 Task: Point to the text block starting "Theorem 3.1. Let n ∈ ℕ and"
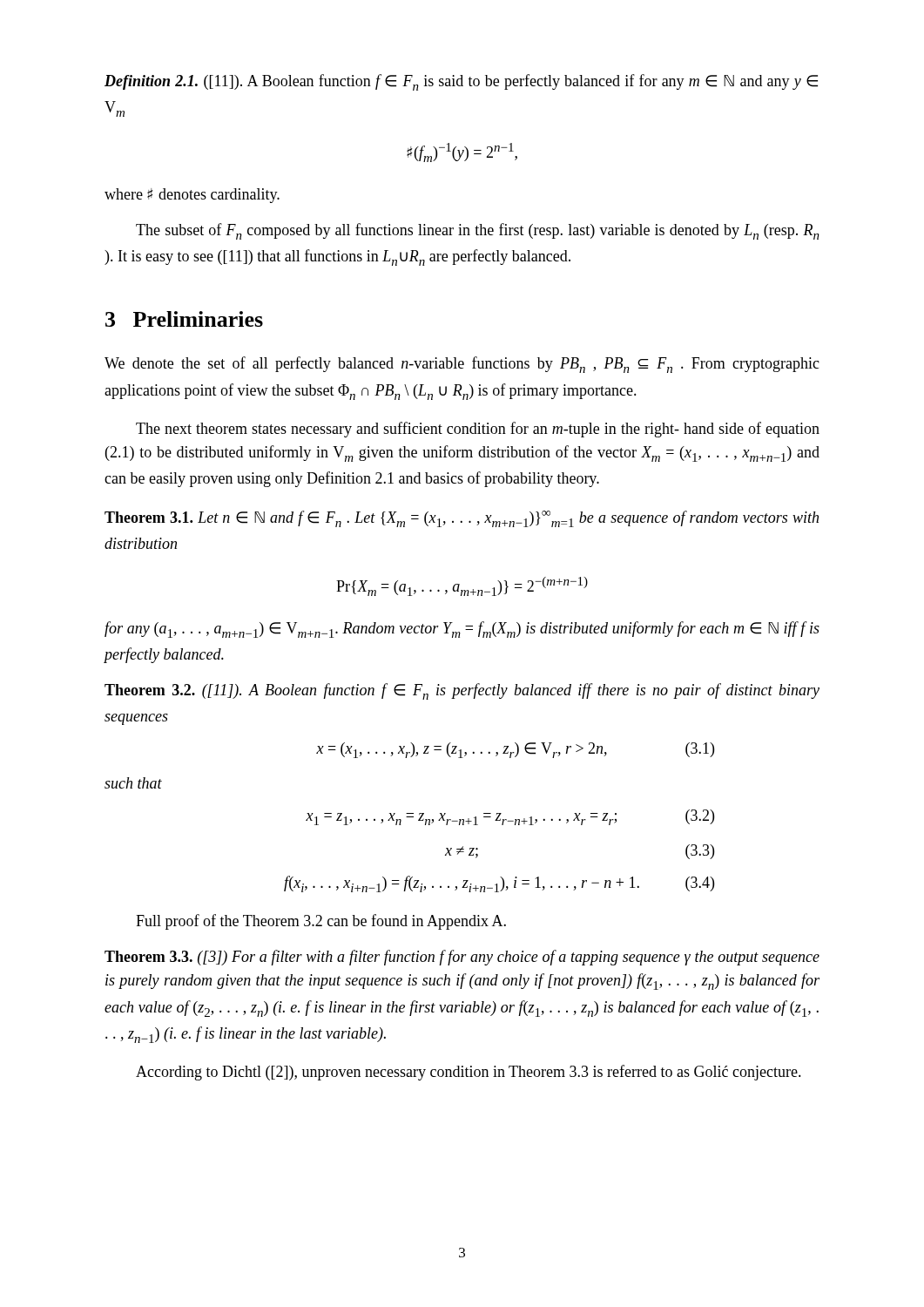click(x=462, y=585)
